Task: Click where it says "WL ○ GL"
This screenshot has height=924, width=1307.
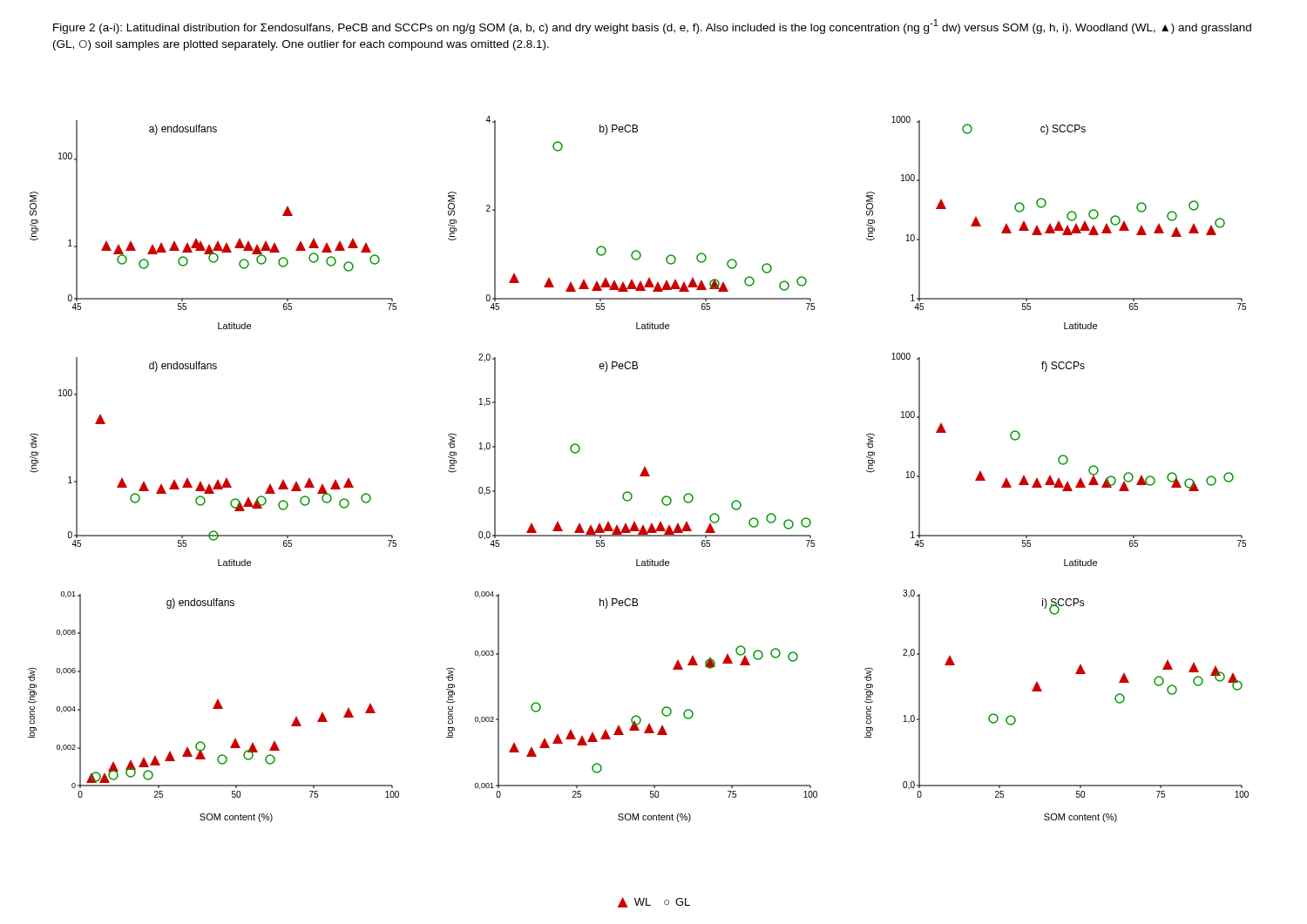Action: 654,902
